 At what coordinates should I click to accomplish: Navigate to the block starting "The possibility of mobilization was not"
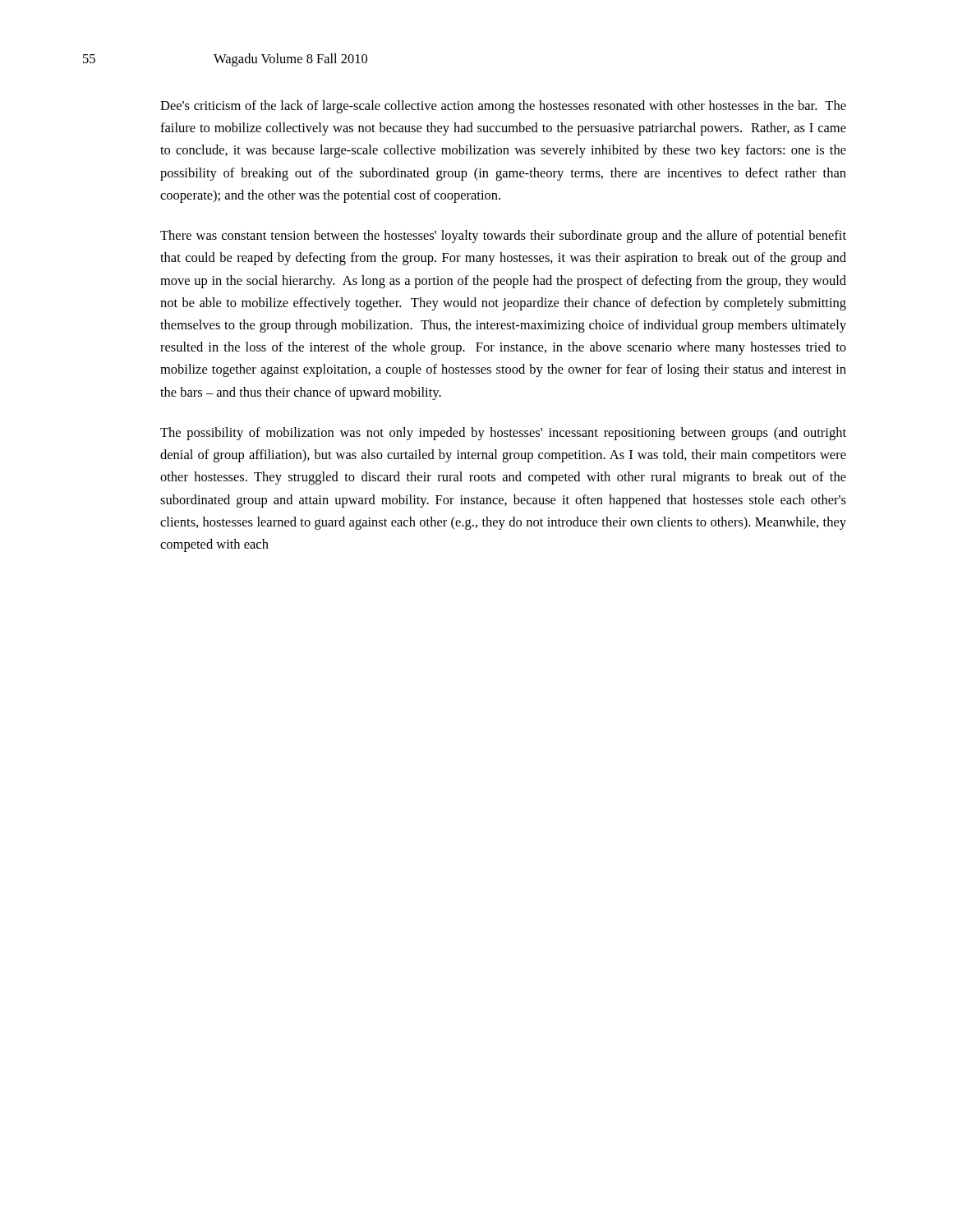click(x=503, y=488)
